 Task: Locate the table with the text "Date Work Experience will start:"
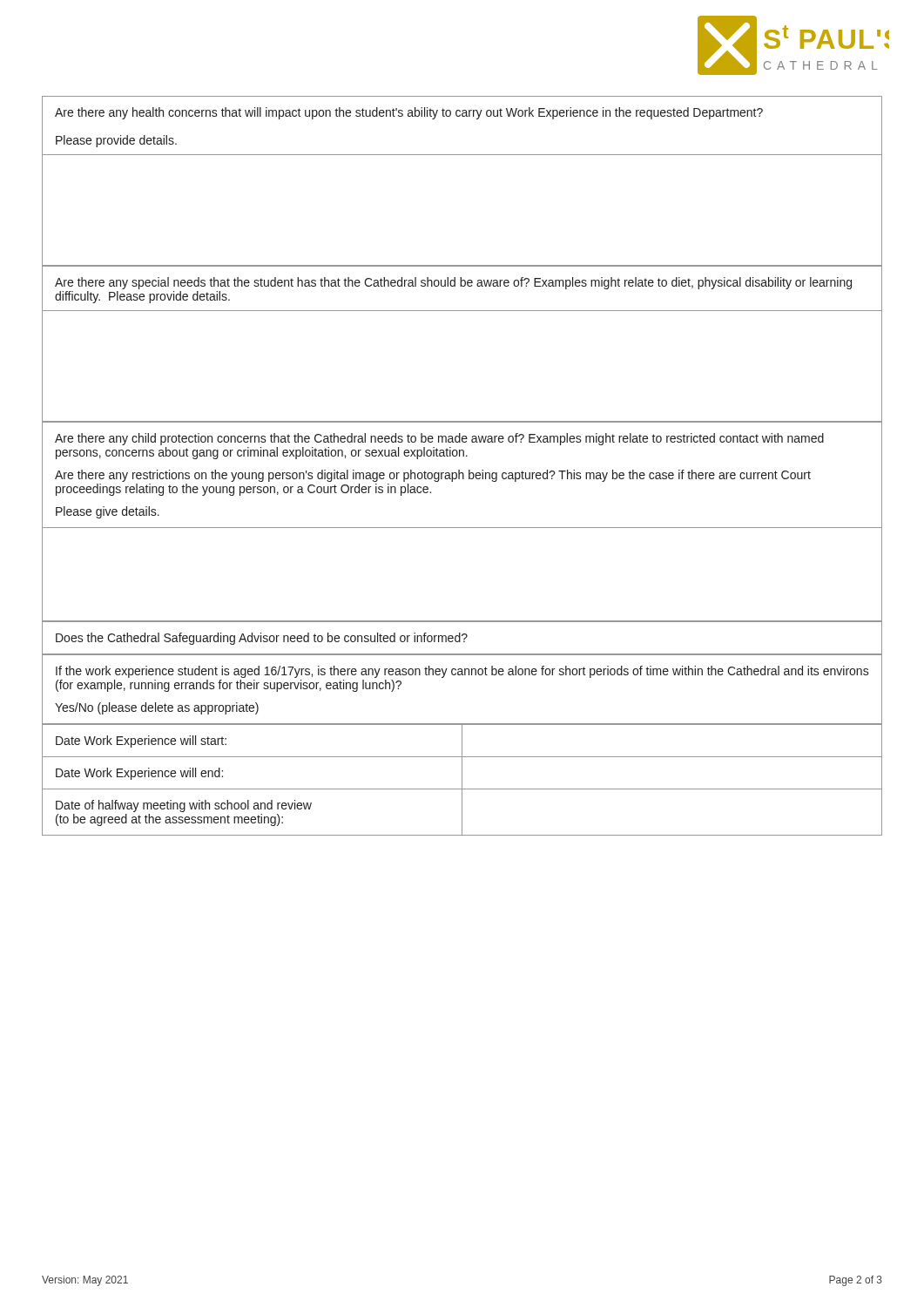tap(462, 780)
